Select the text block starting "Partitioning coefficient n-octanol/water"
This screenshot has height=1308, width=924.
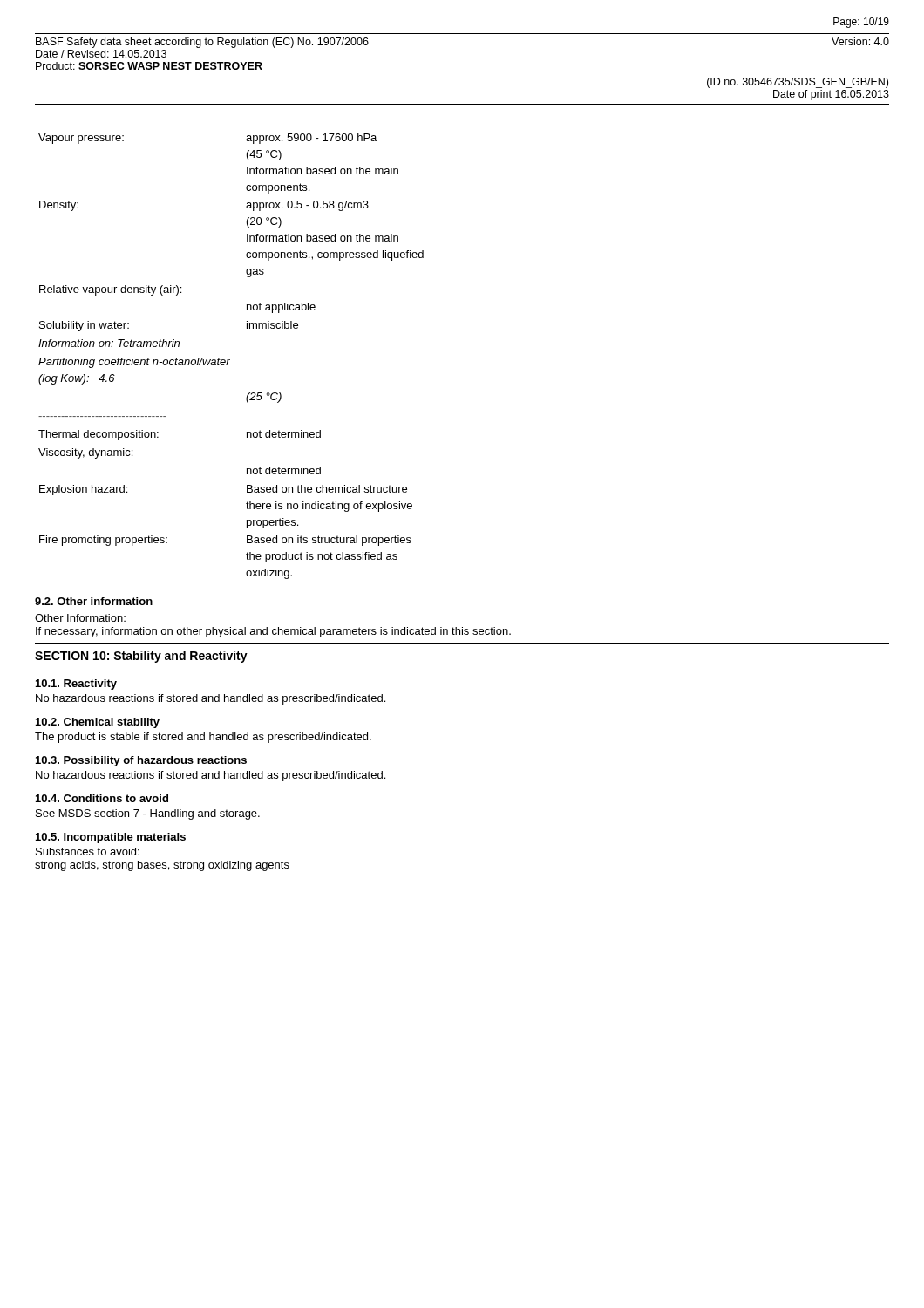point(134,363)
